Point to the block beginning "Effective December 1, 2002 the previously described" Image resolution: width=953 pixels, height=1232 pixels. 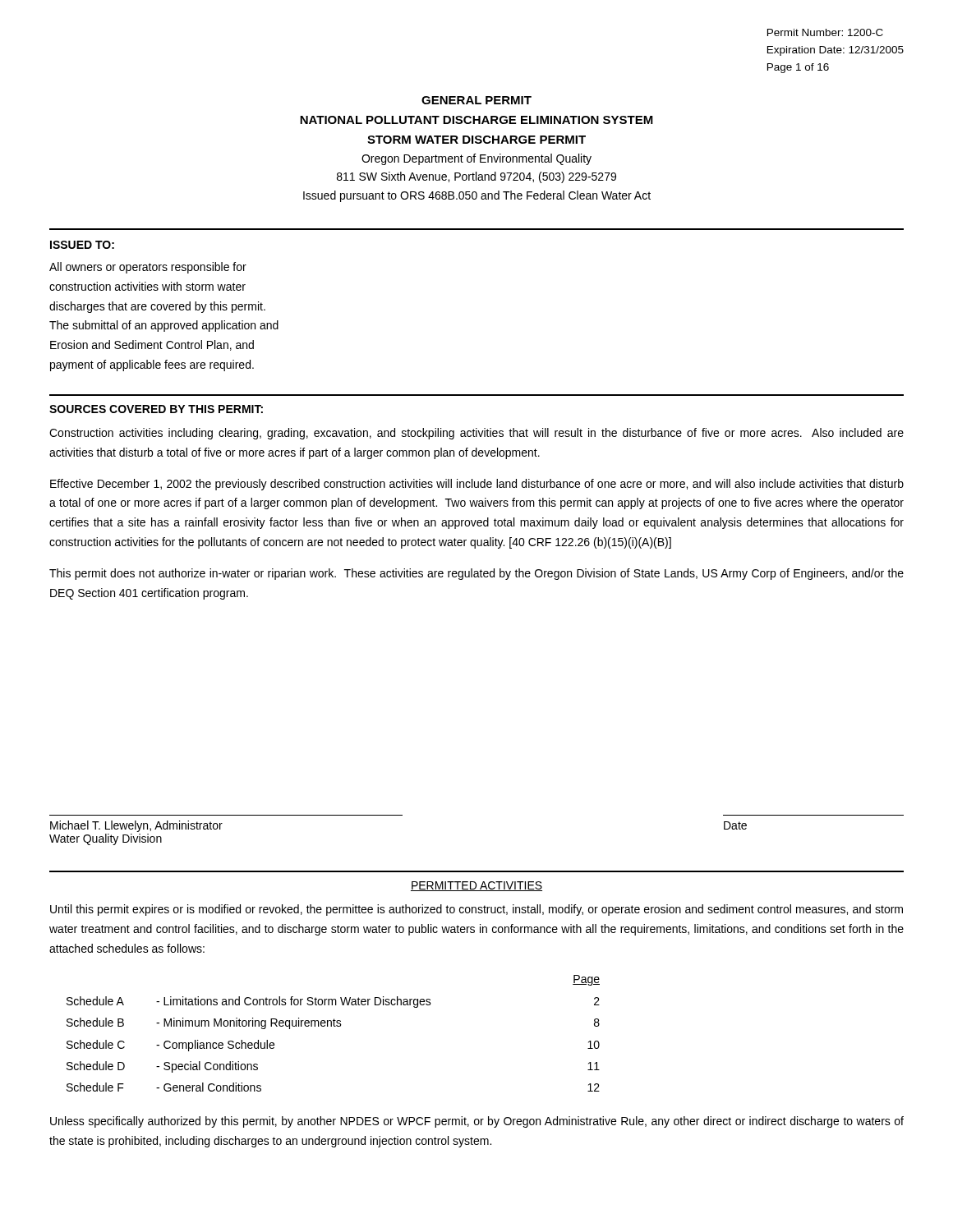click(476, 513)
